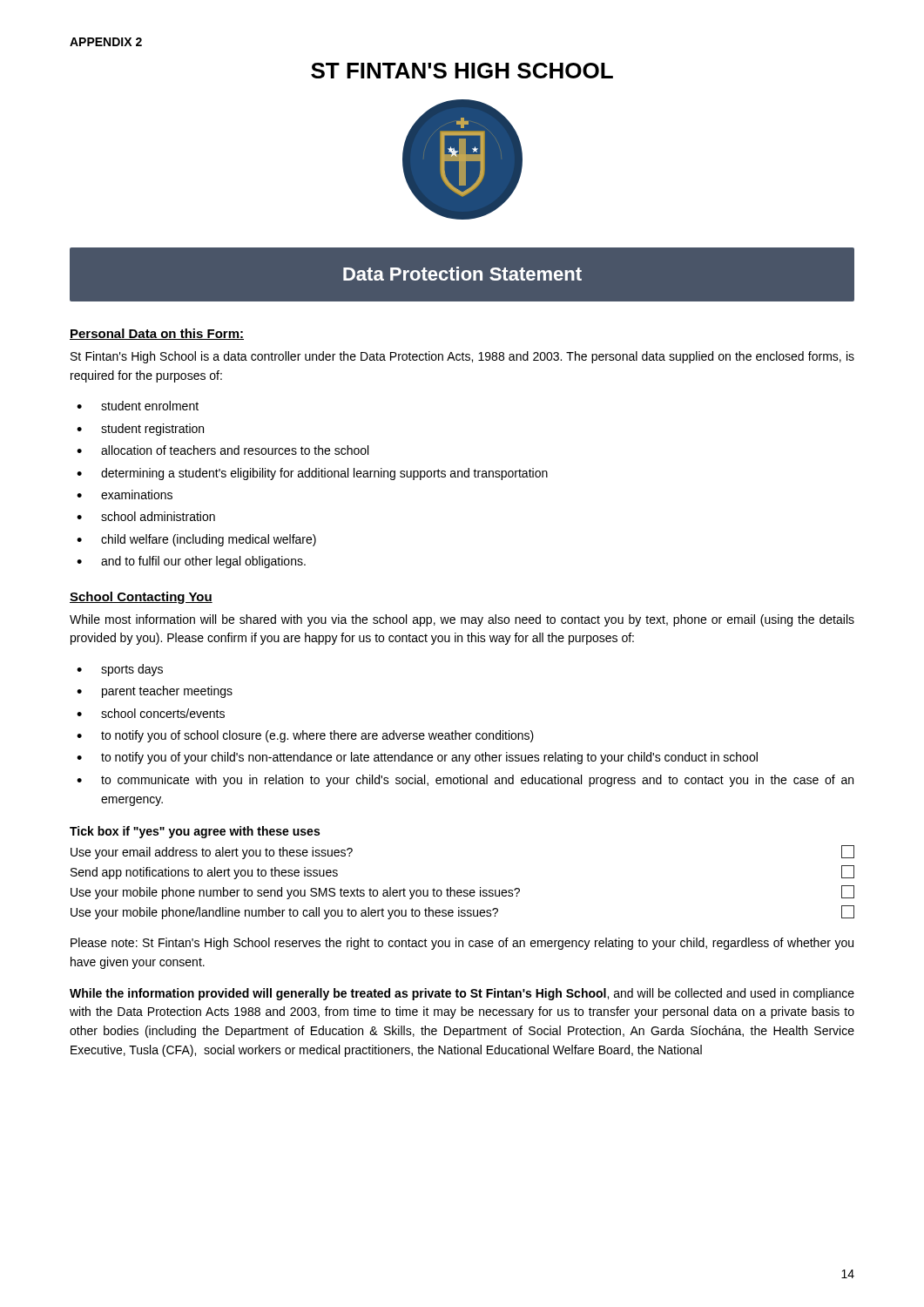
Task: Point to the text starting "Personal Data on this Form:"
Action: click(157, 333)
